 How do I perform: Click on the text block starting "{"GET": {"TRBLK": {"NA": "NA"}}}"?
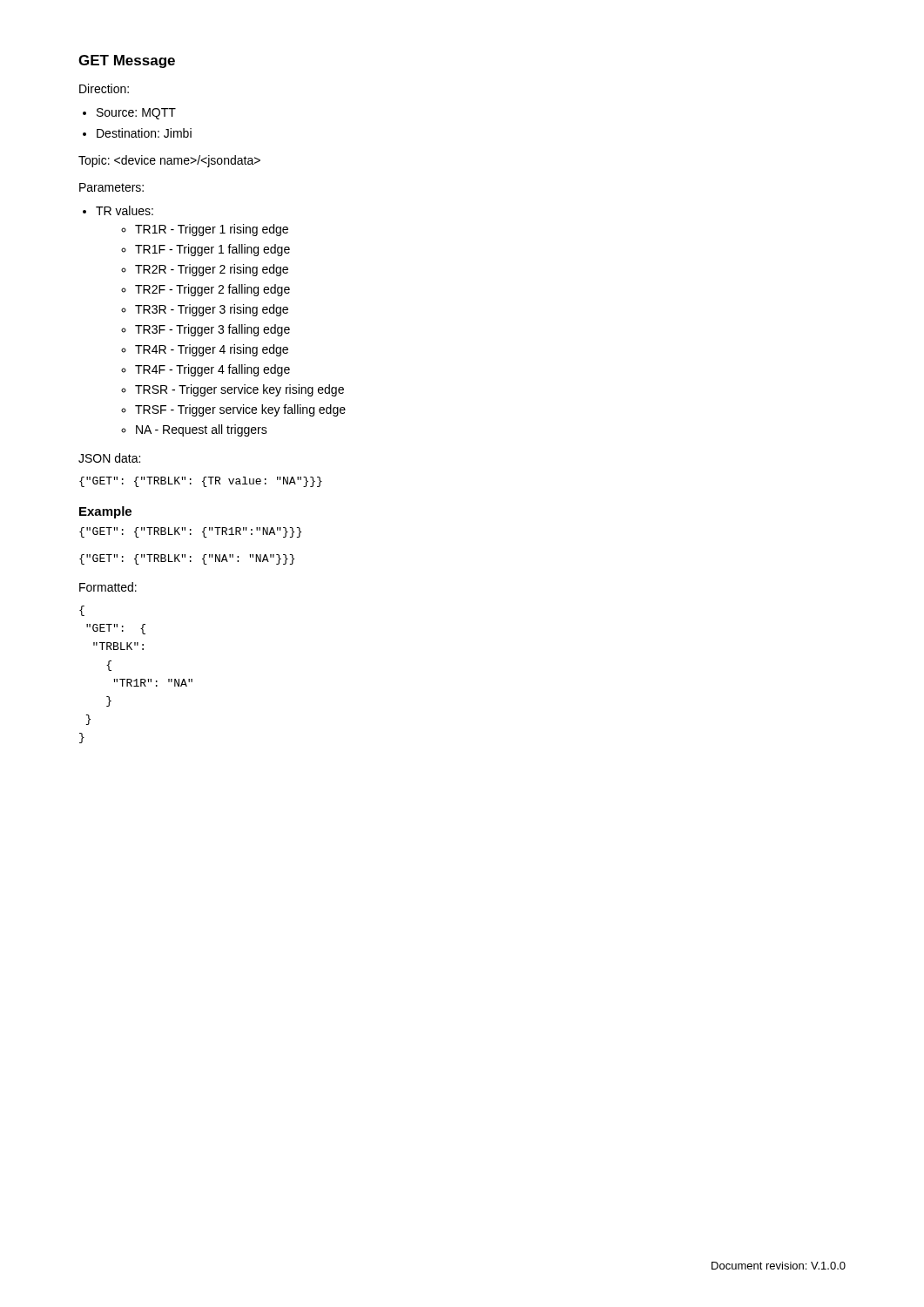tap(187, 559)
